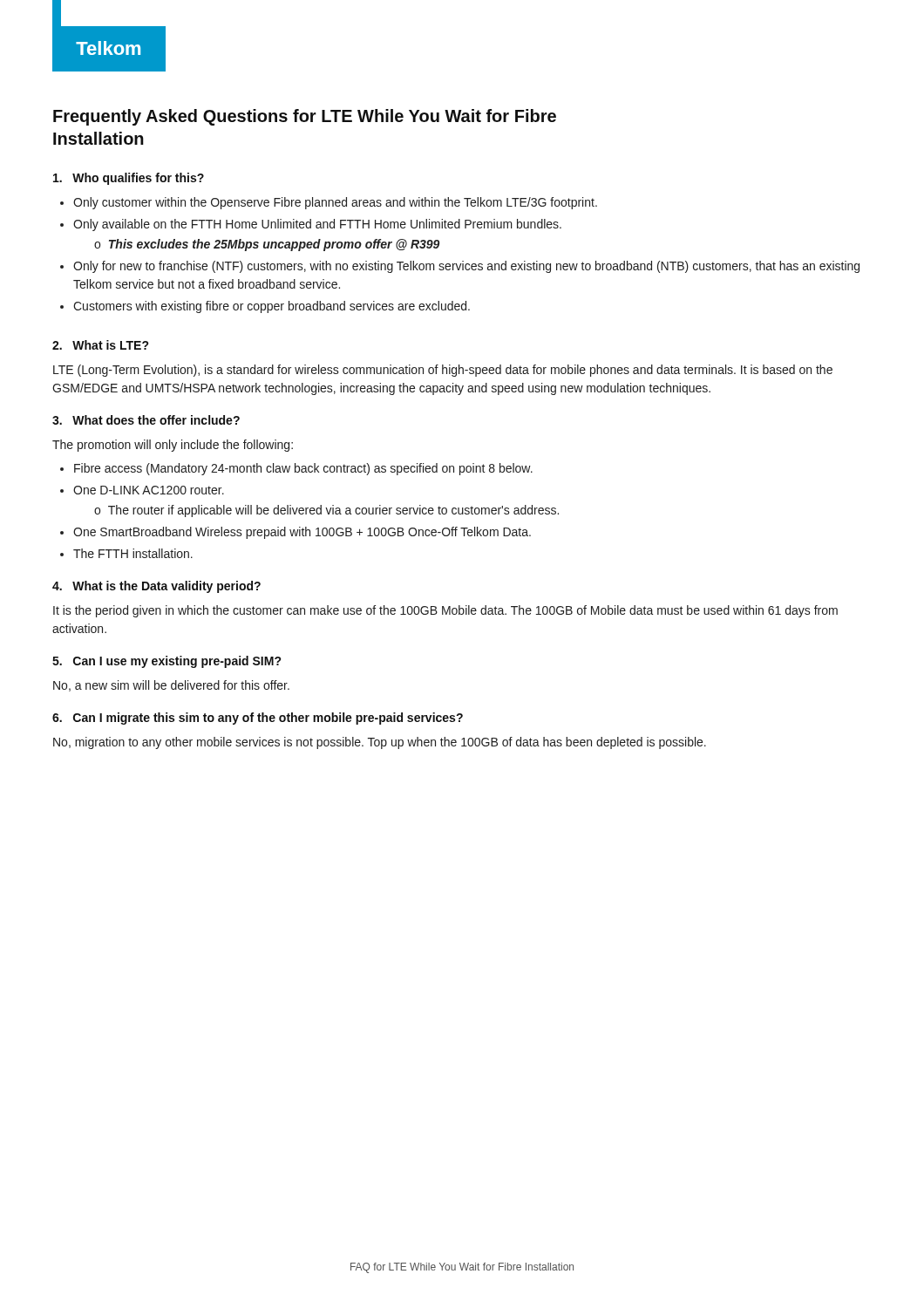
Task: Locate the text "The FTTH installation."
Action: pyautogui.click(x=133, y=554)
